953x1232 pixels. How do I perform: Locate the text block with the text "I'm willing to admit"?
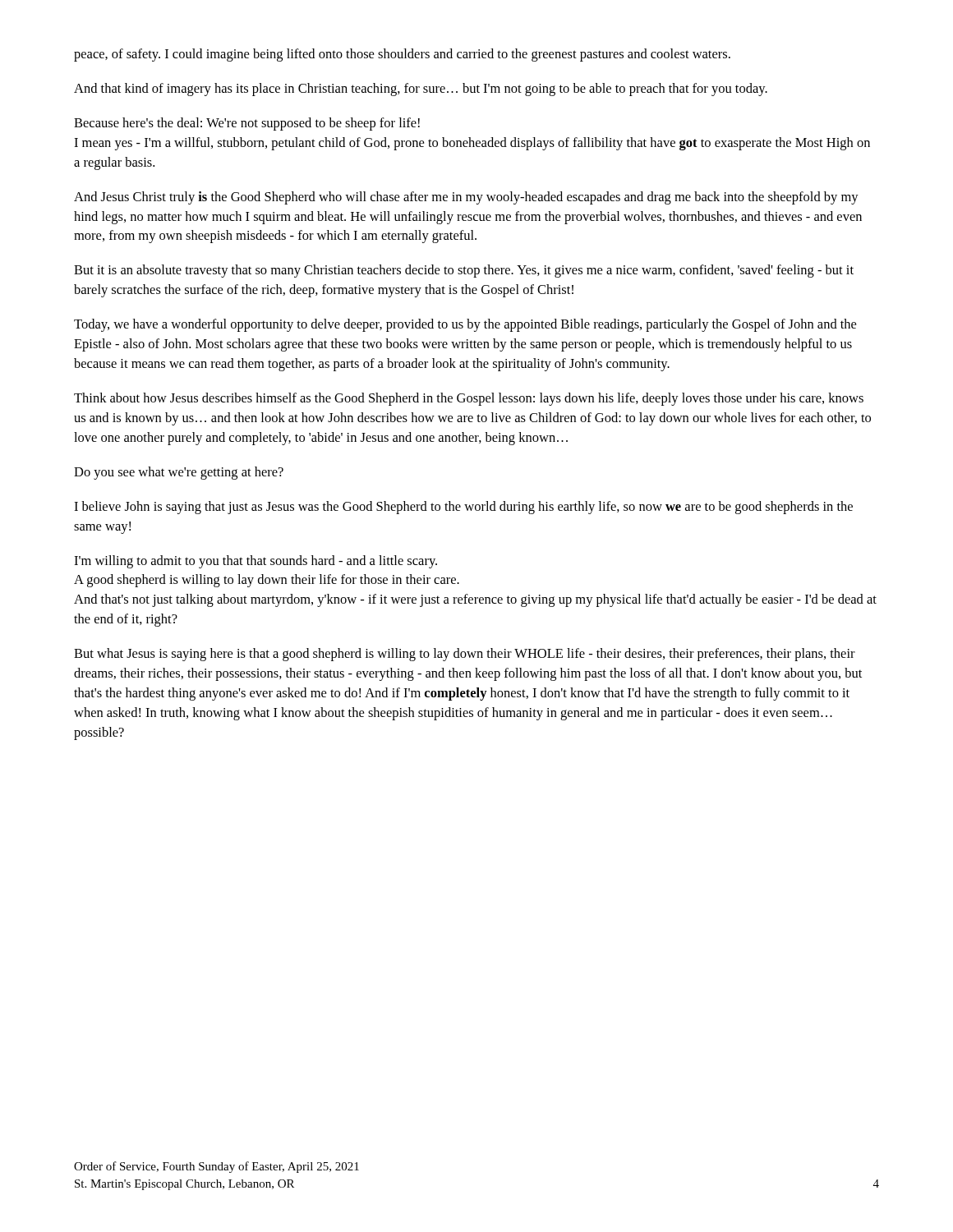(475, 590)
